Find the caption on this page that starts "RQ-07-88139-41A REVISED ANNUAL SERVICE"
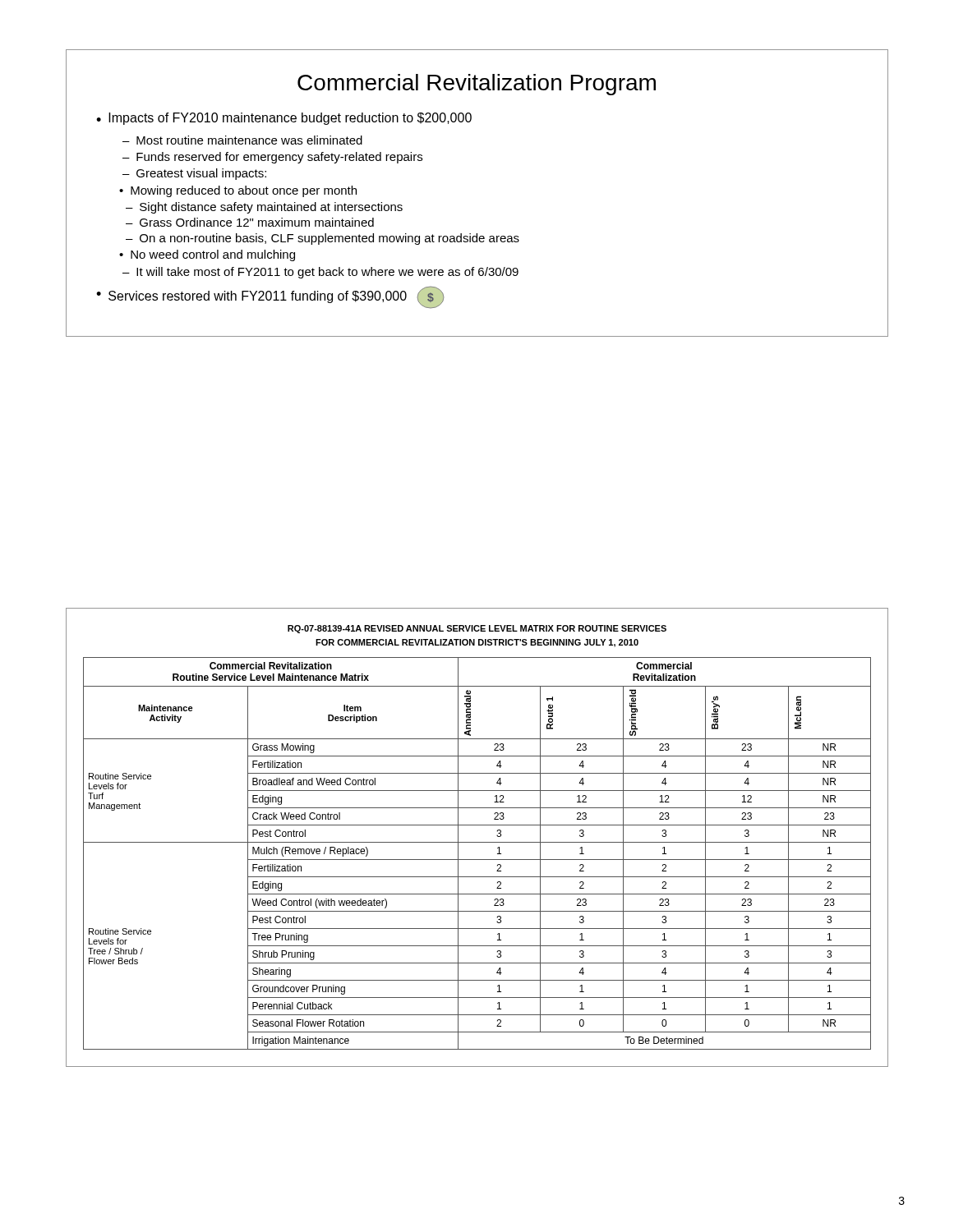The image size is (954, 1232). tap(477, 635)
